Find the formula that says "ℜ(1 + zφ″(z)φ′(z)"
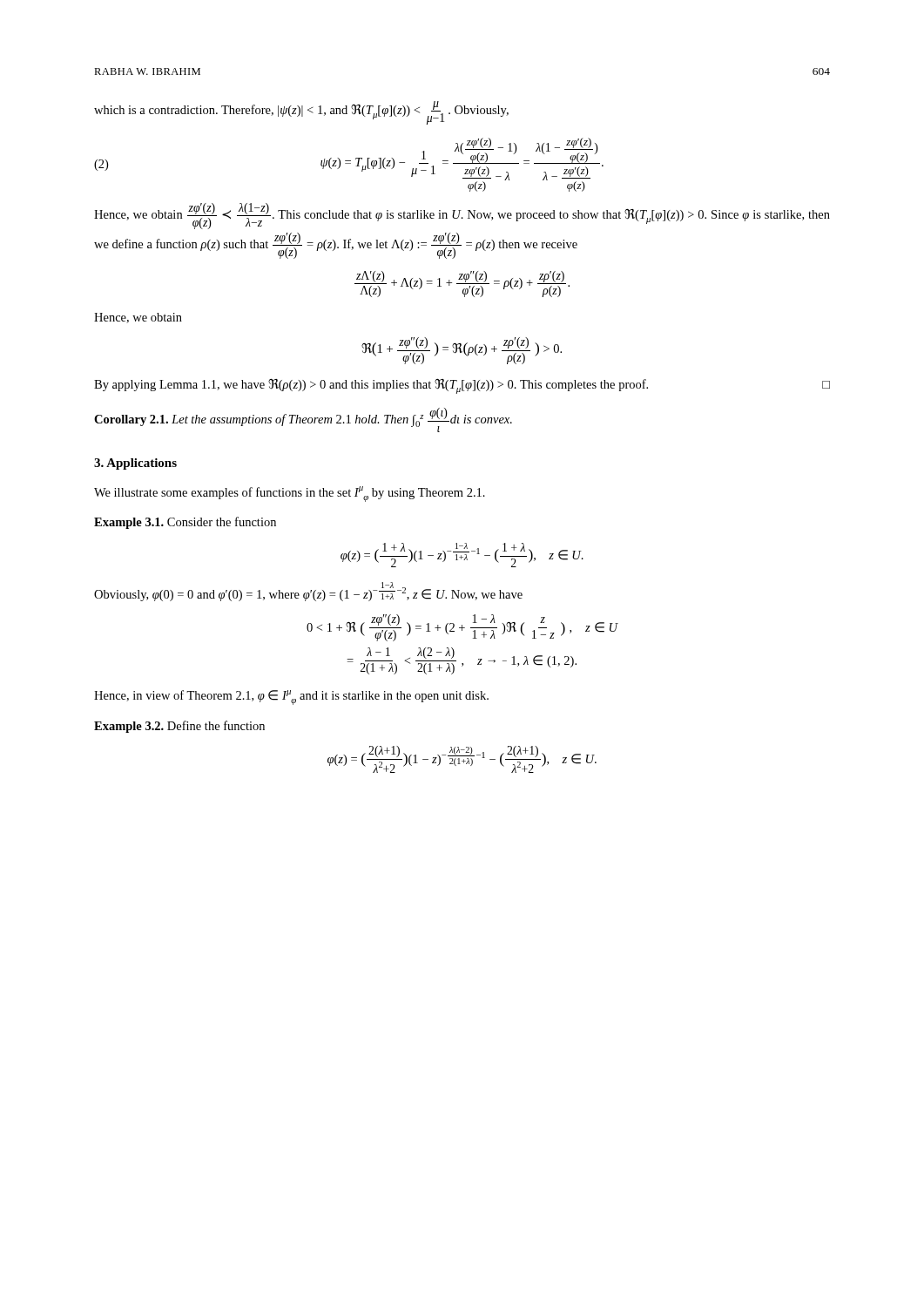The image size is (924, 1307). [x=462, y=351]
